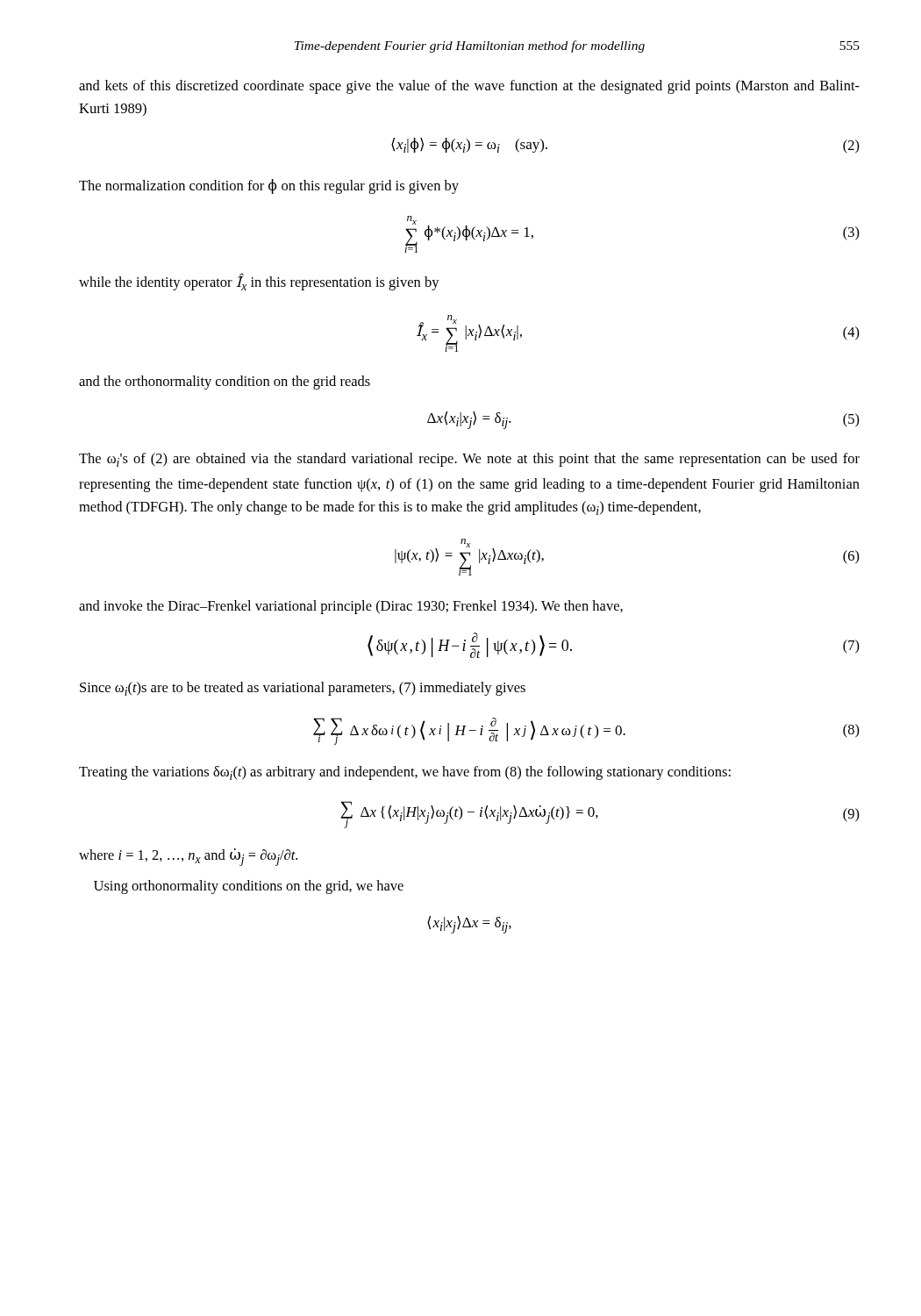Click on the text block that reads "Since ωi(t)s are to be"
Viewport: 921px width, 1316px height.
click(302, 689)
